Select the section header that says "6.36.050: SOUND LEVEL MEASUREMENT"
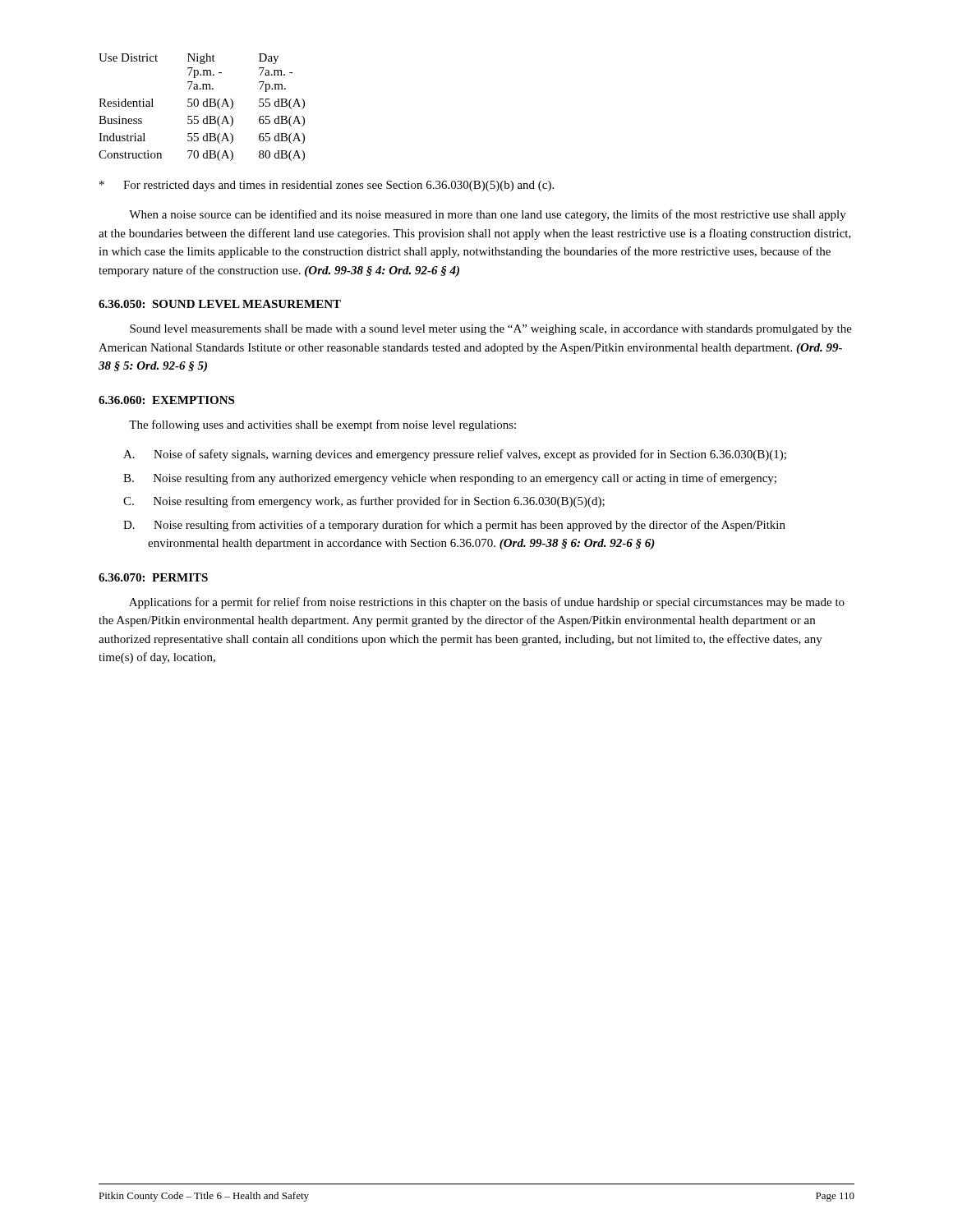Image resolution: width=953 pixels, height=1232 pixels. 220,304
